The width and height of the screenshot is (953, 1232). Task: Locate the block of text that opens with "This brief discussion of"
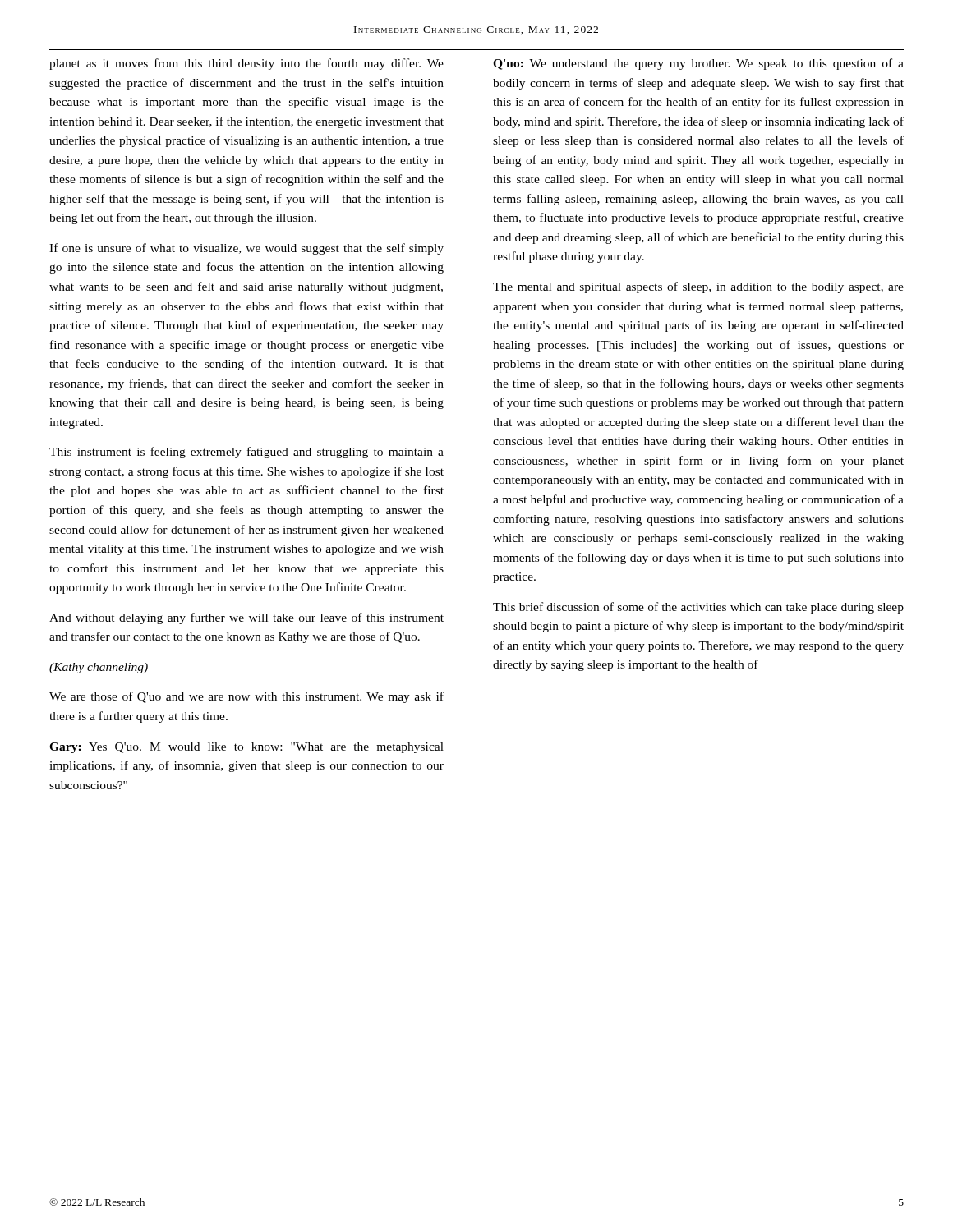[x=698, y=636]
